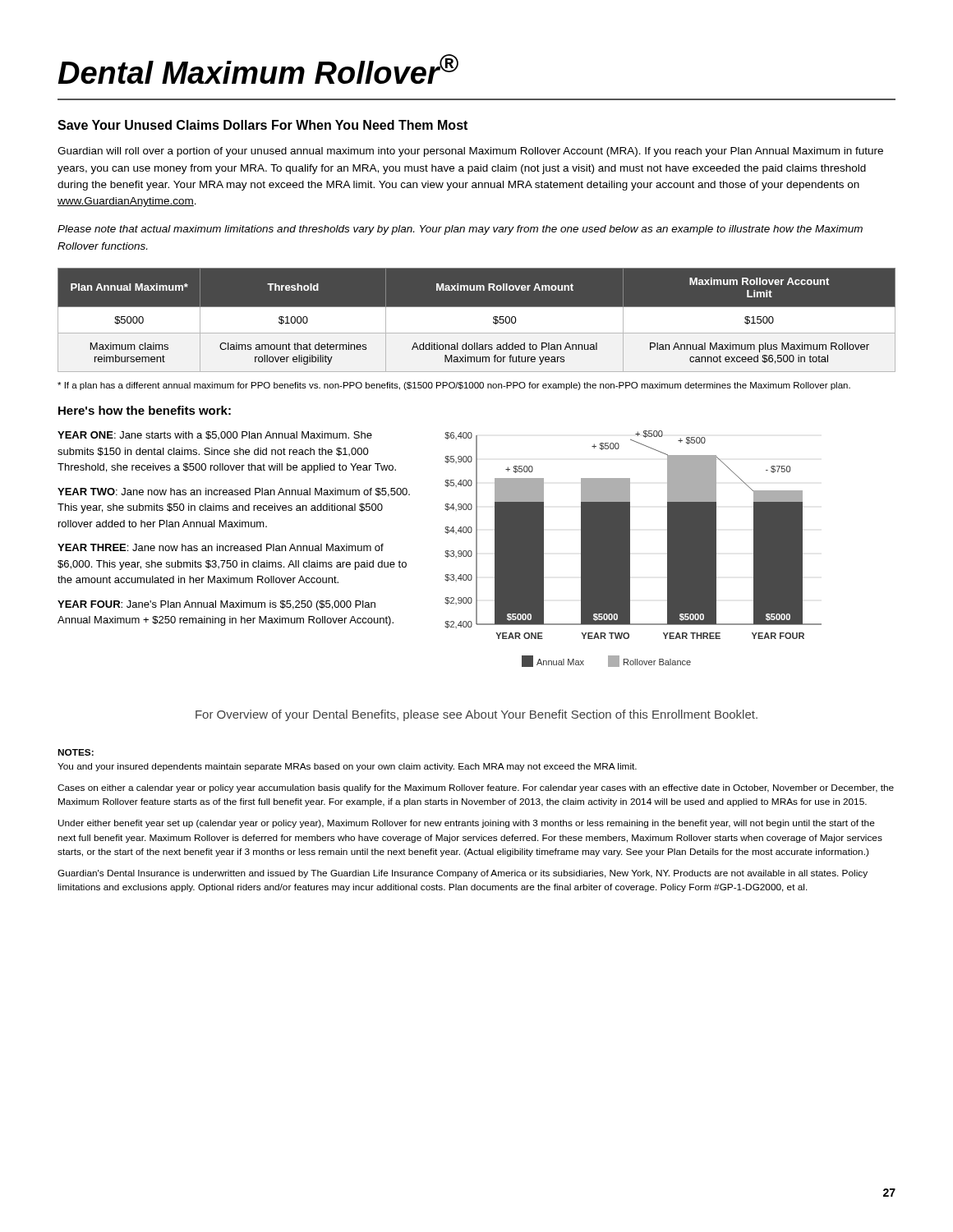Viewport: 953px width, 1232px height.
Task: Find the footnote that says "If a plan has a different annual maximum"
Action: [454, 385]
